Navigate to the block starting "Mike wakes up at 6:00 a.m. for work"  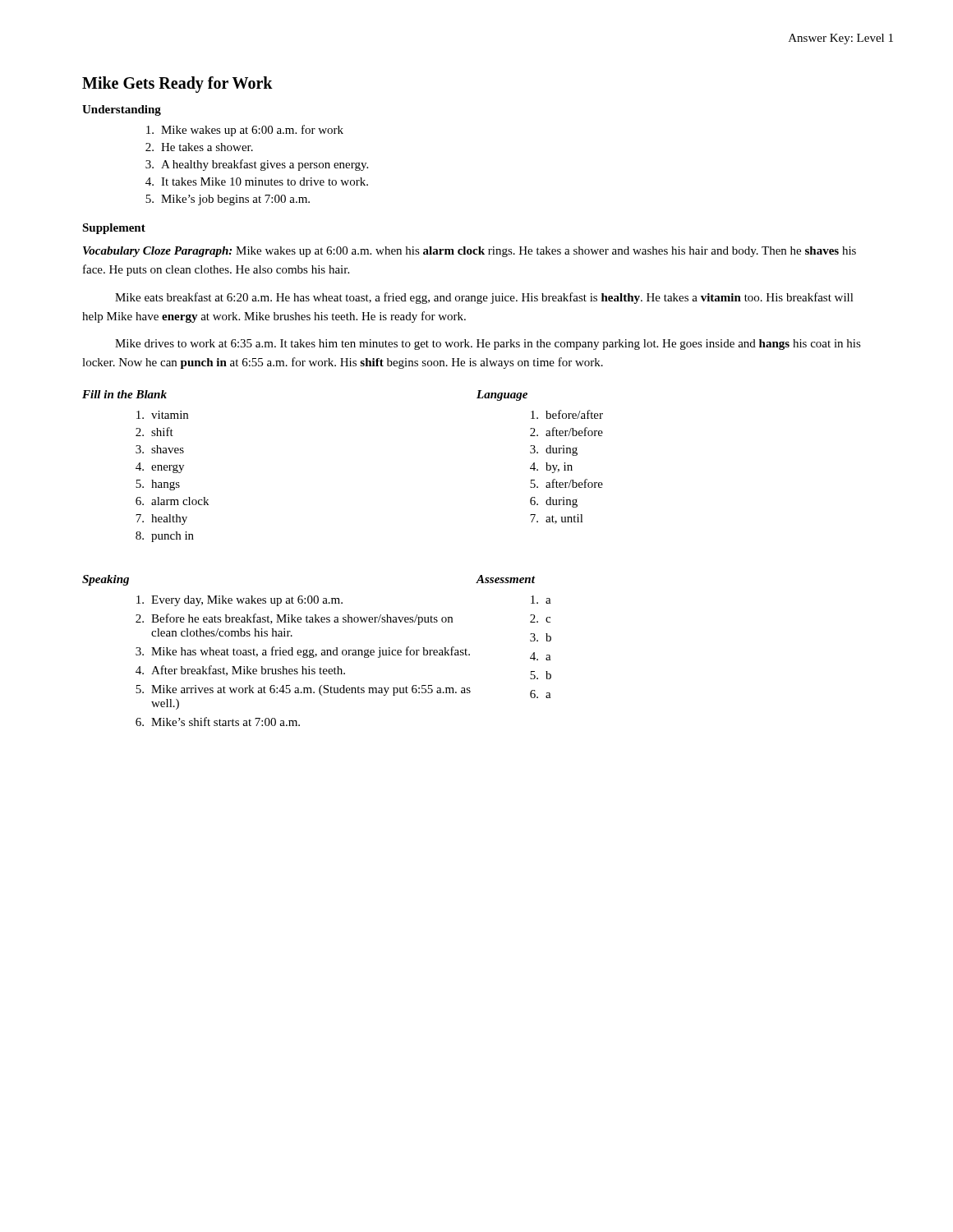point(237,130)
